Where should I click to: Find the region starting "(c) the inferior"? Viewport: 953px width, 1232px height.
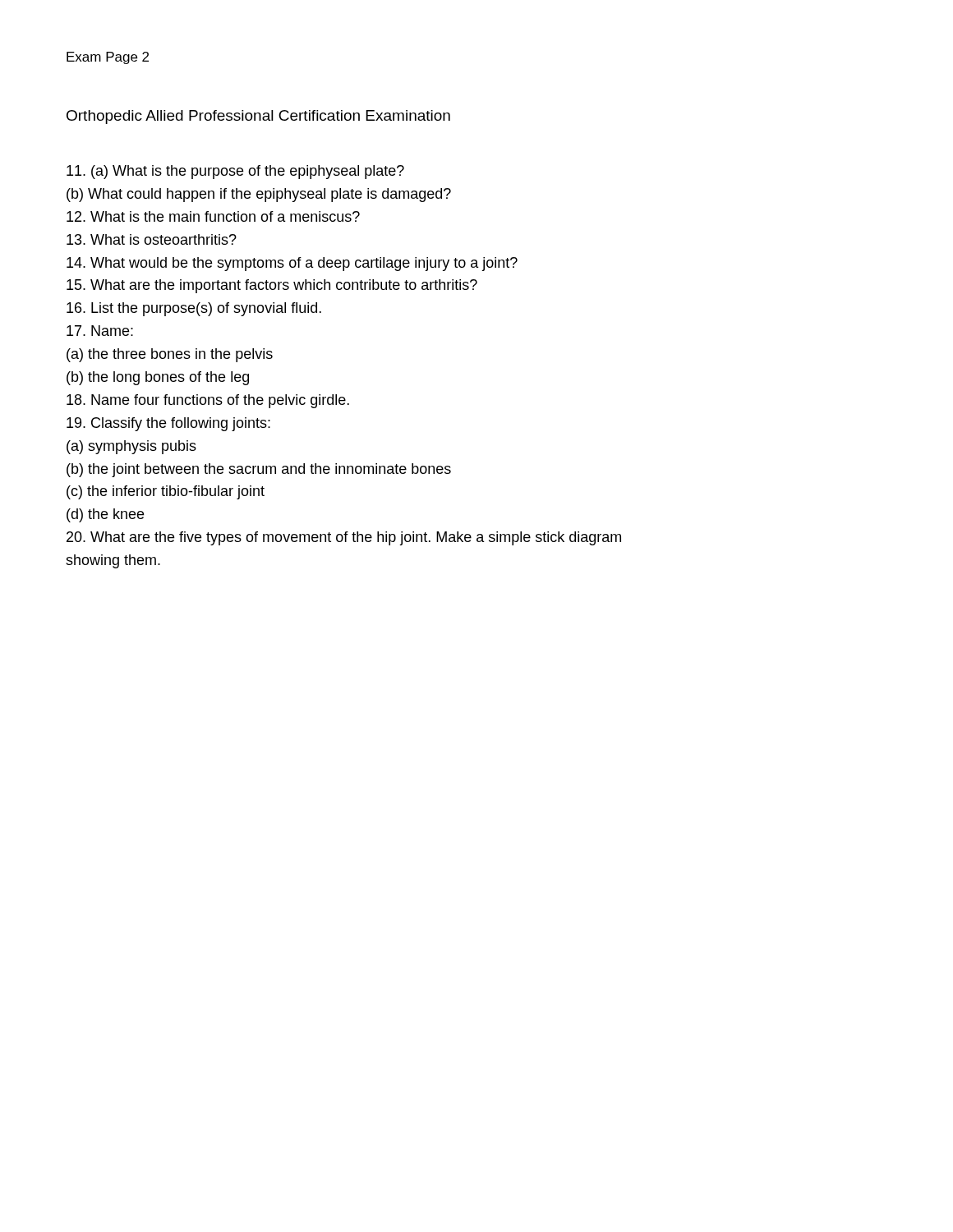[165, 492]
